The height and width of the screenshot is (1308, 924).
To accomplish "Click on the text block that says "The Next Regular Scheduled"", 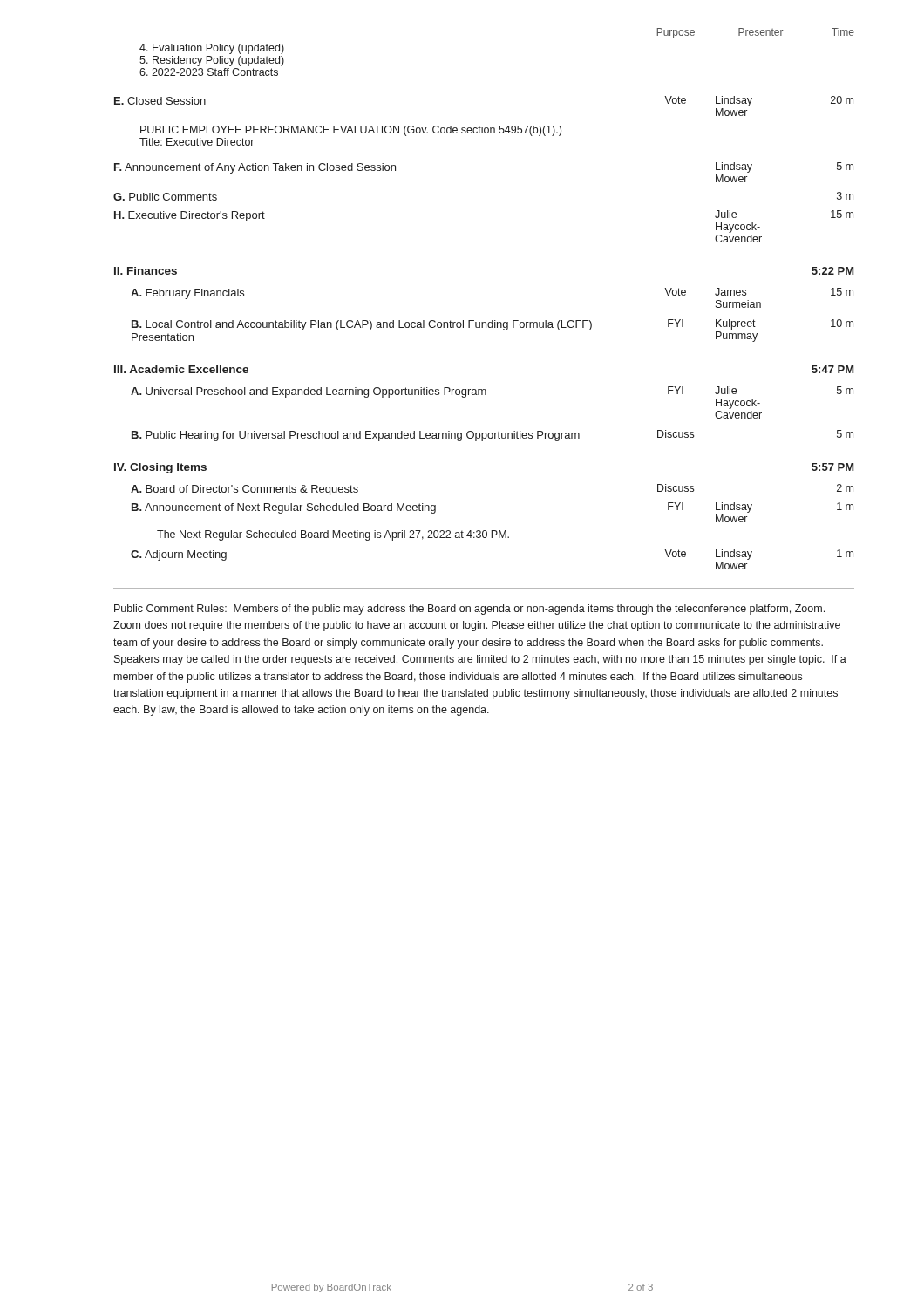I will point(333,535).
